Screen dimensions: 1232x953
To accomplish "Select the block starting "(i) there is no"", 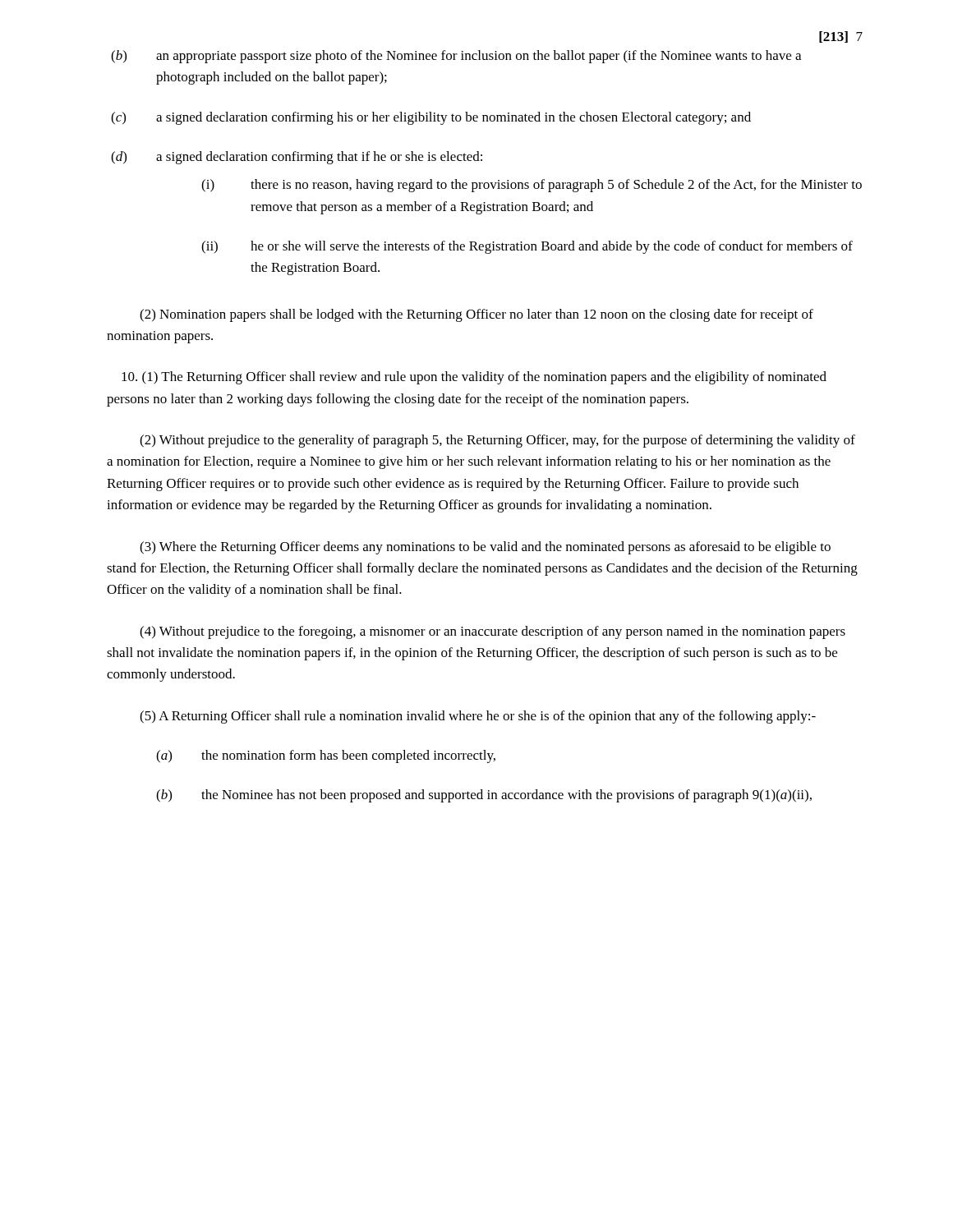I will [532, 196].
